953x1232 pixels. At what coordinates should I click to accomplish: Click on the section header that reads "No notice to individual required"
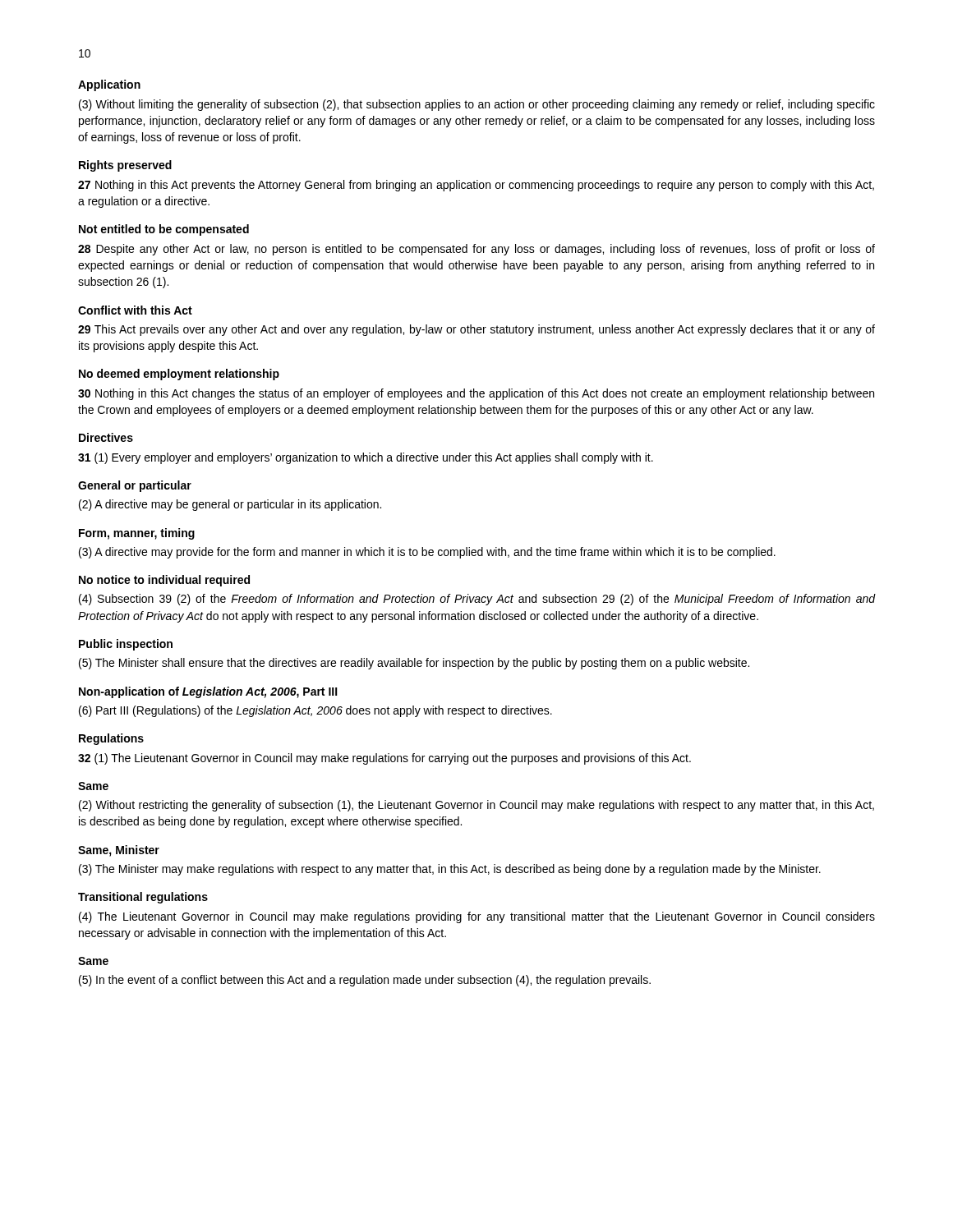coord(164,580)
